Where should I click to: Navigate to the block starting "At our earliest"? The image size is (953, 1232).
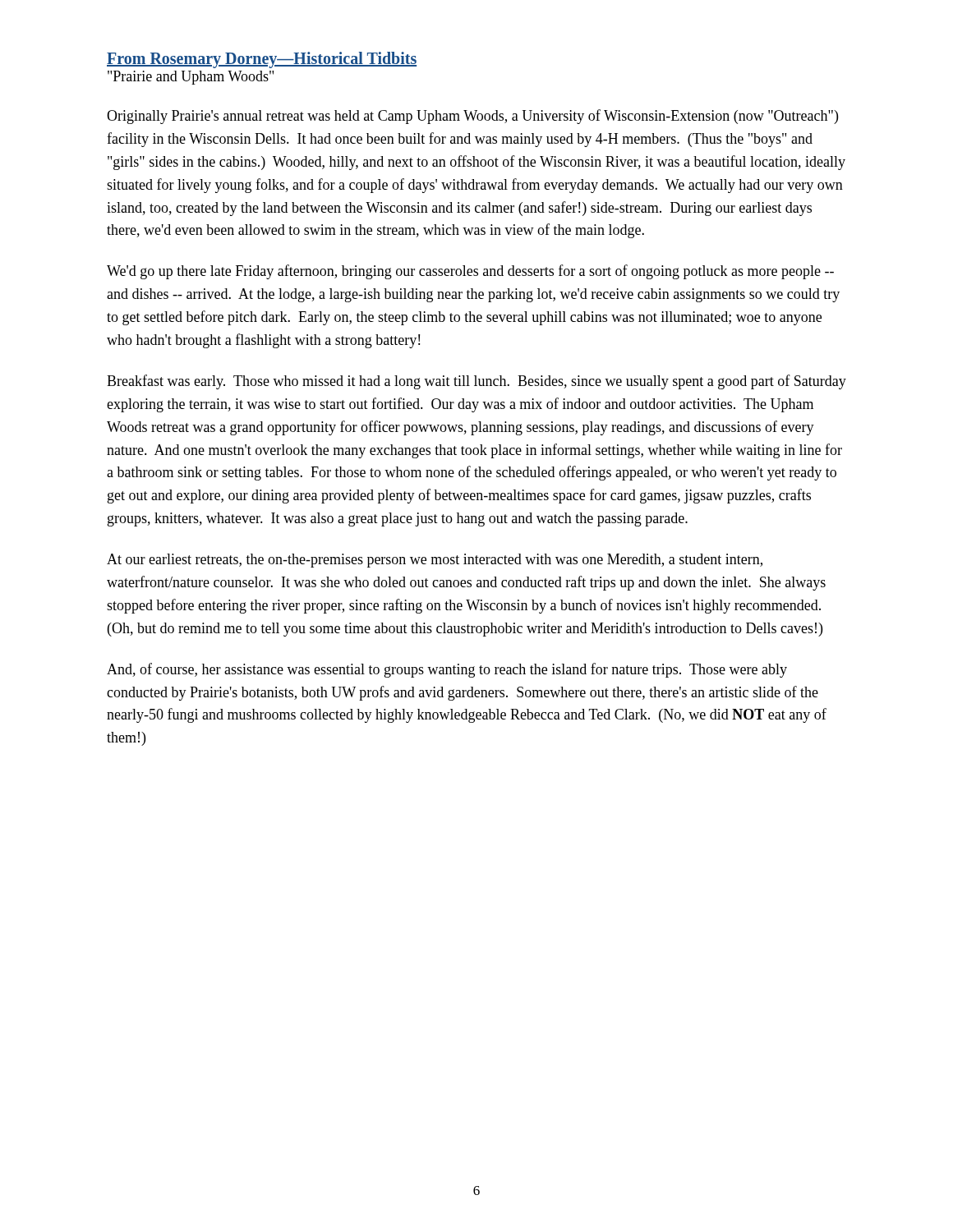tap(466, 594)
